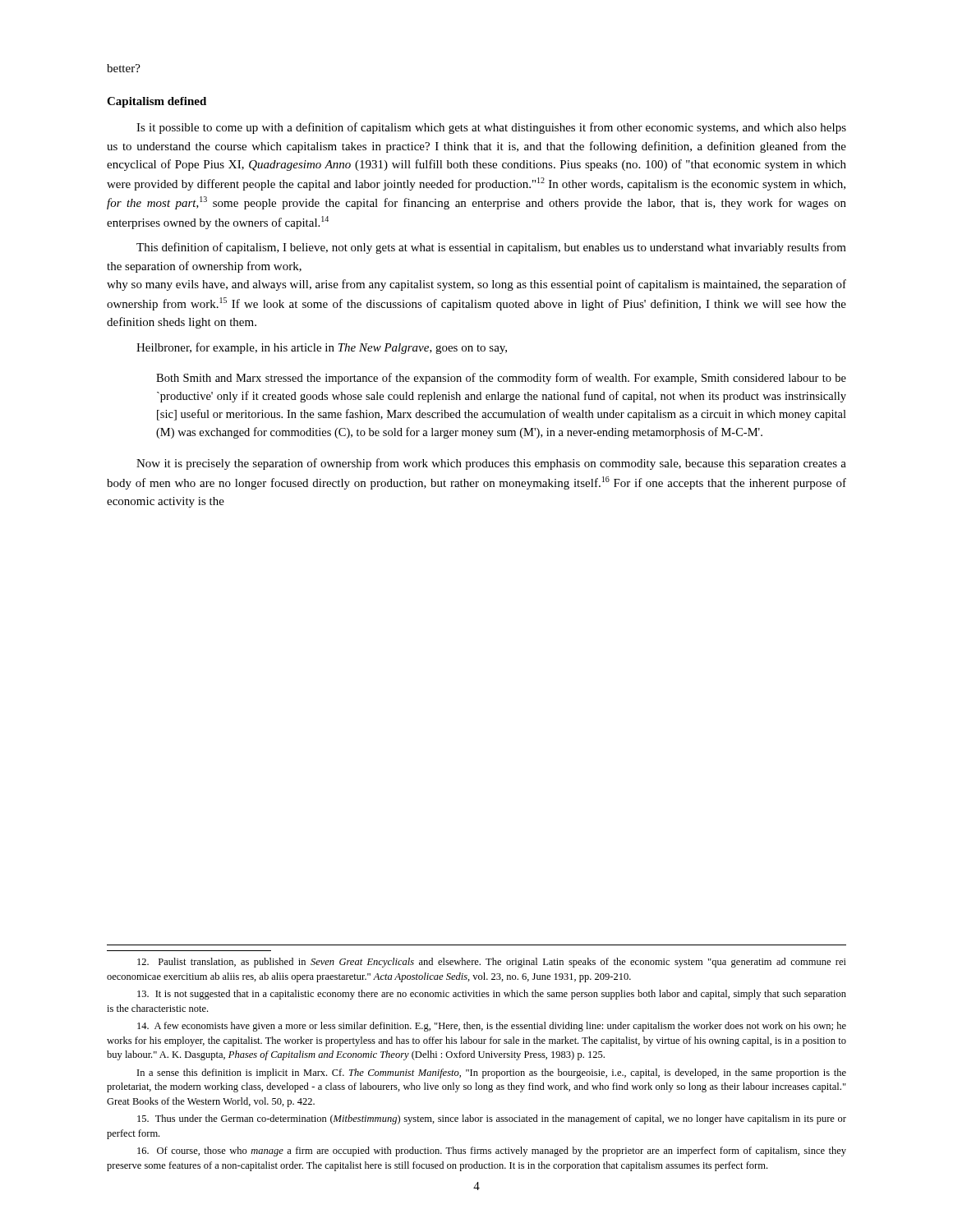953x1232 pixels.
Task: Navigate to the element starting "Thus under the German"
Action: coord(476,1126)
